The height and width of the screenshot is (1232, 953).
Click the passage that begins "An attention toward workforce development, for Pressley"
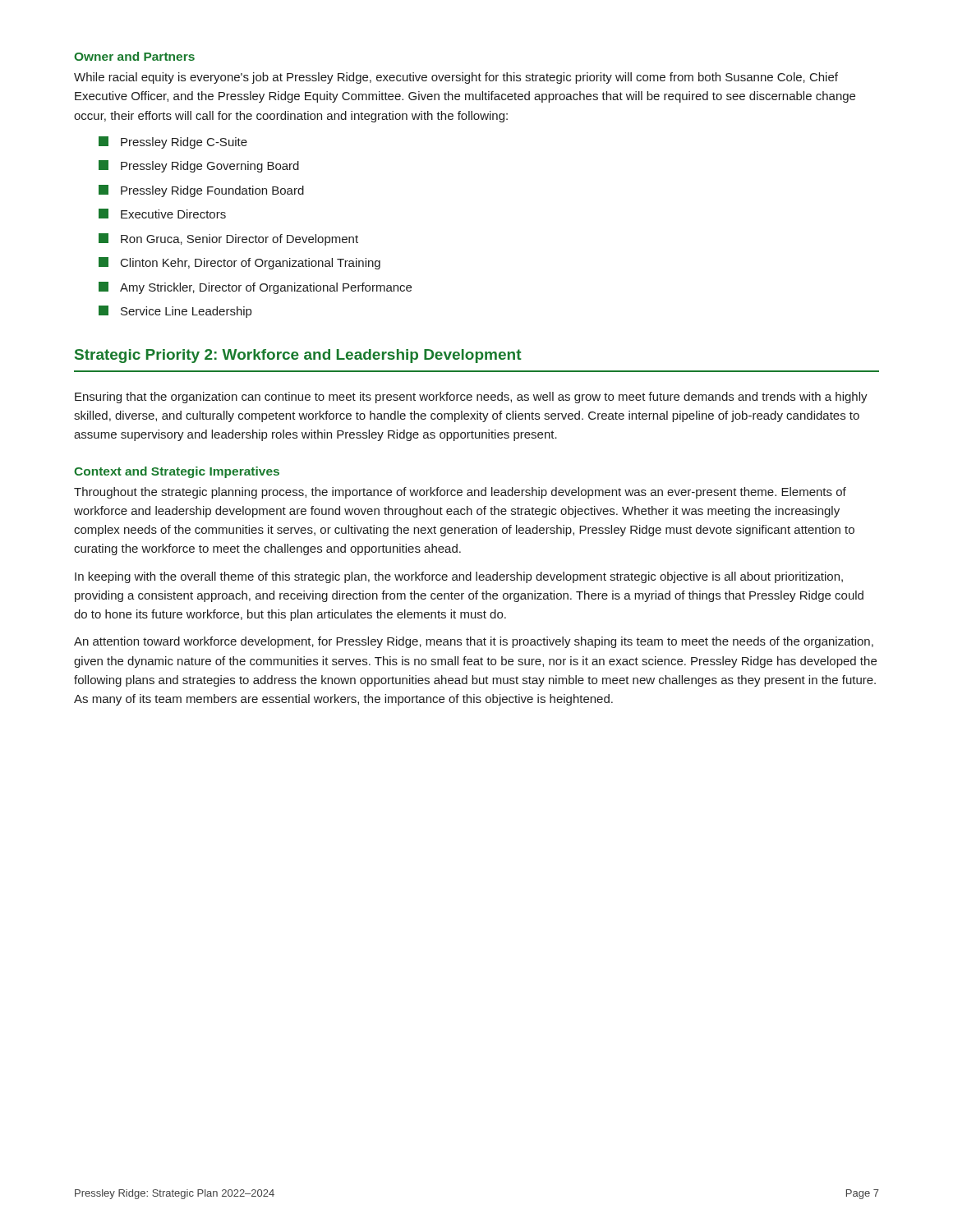(x=476, y=670)
